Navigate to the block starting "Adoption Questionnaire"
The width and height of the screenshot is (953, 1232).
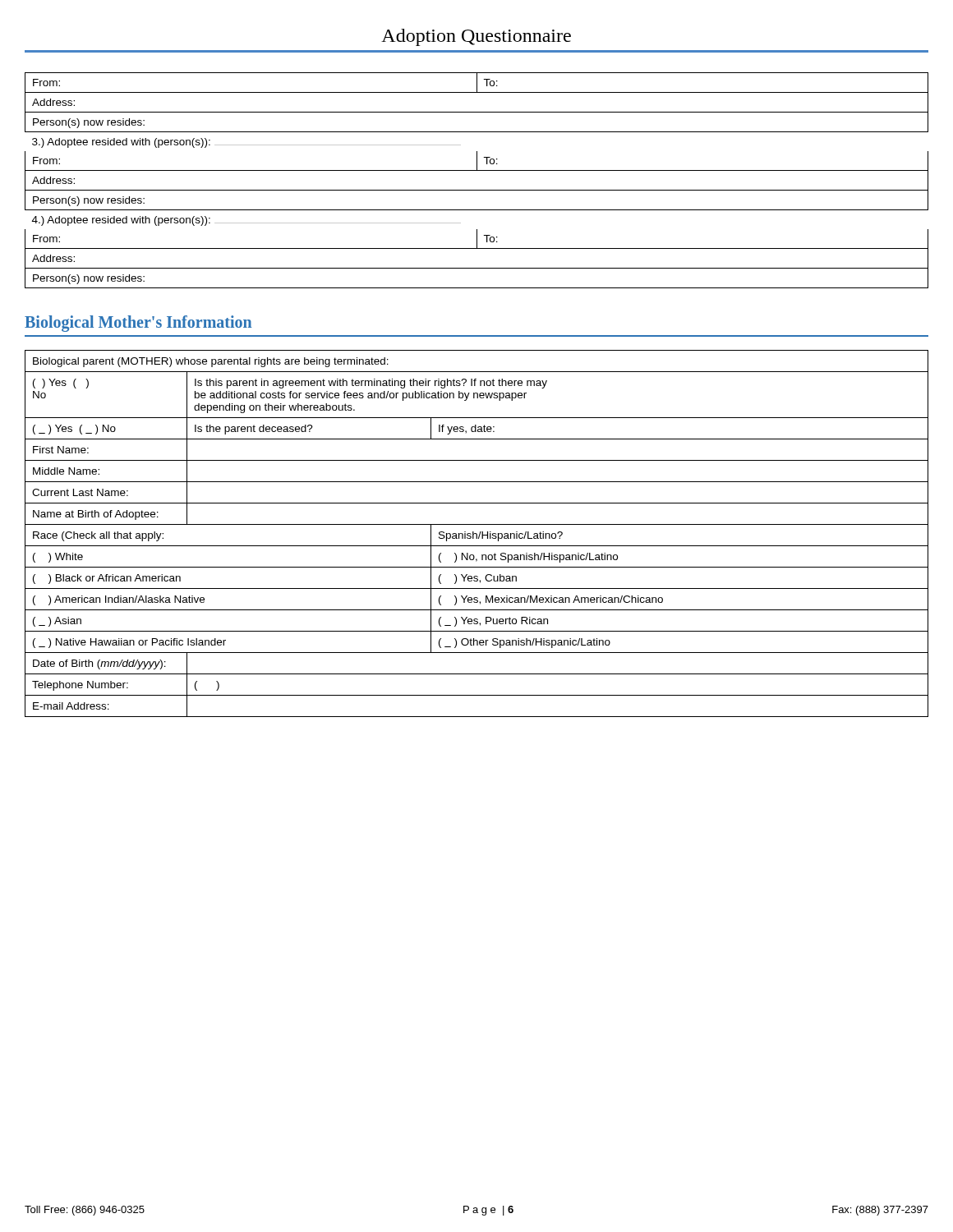tap(476, 39)
